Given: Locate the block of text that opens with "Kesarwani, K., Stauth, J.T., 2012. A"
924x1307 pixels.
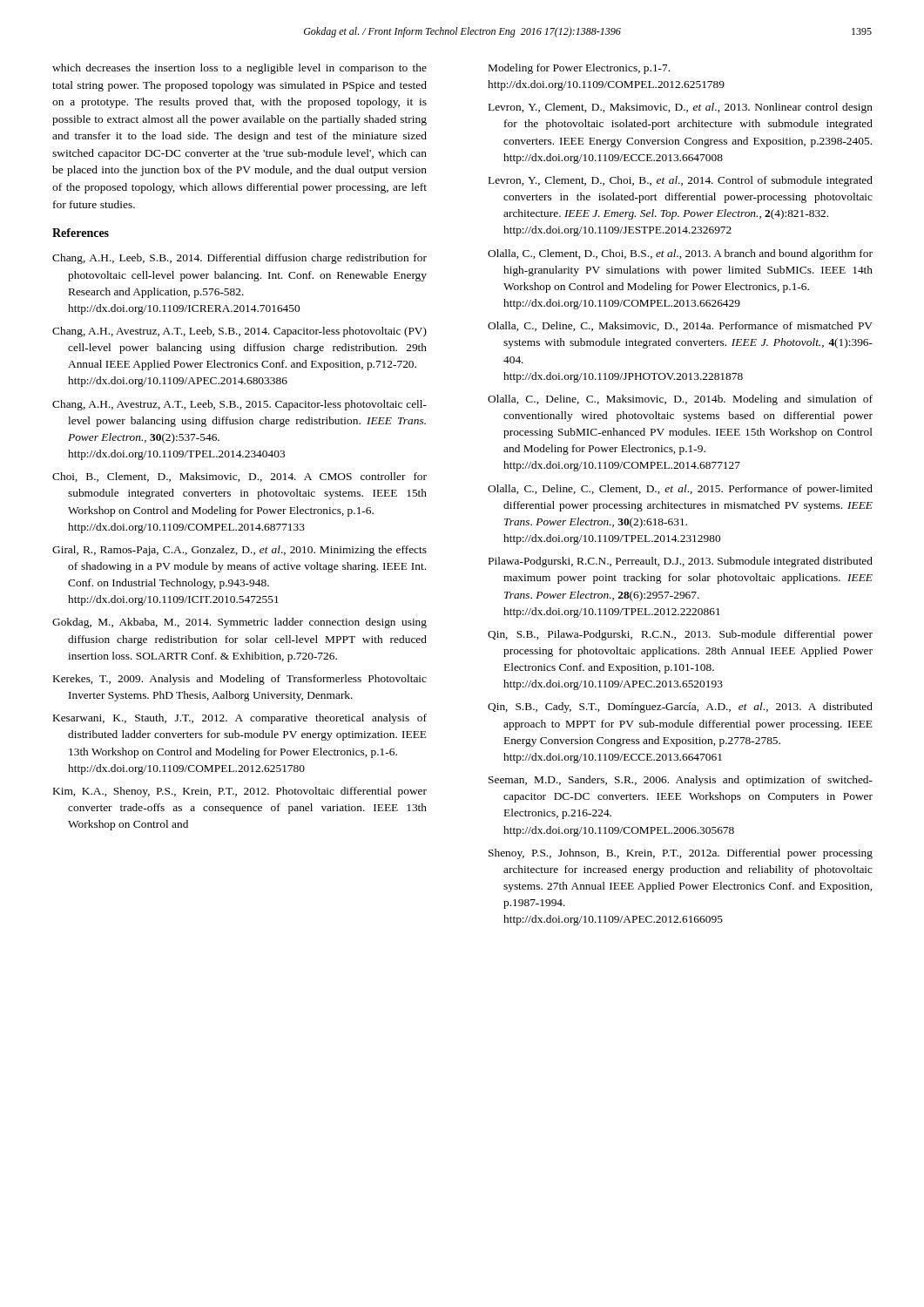Looking at the screenshot, I should click(240, 743).
